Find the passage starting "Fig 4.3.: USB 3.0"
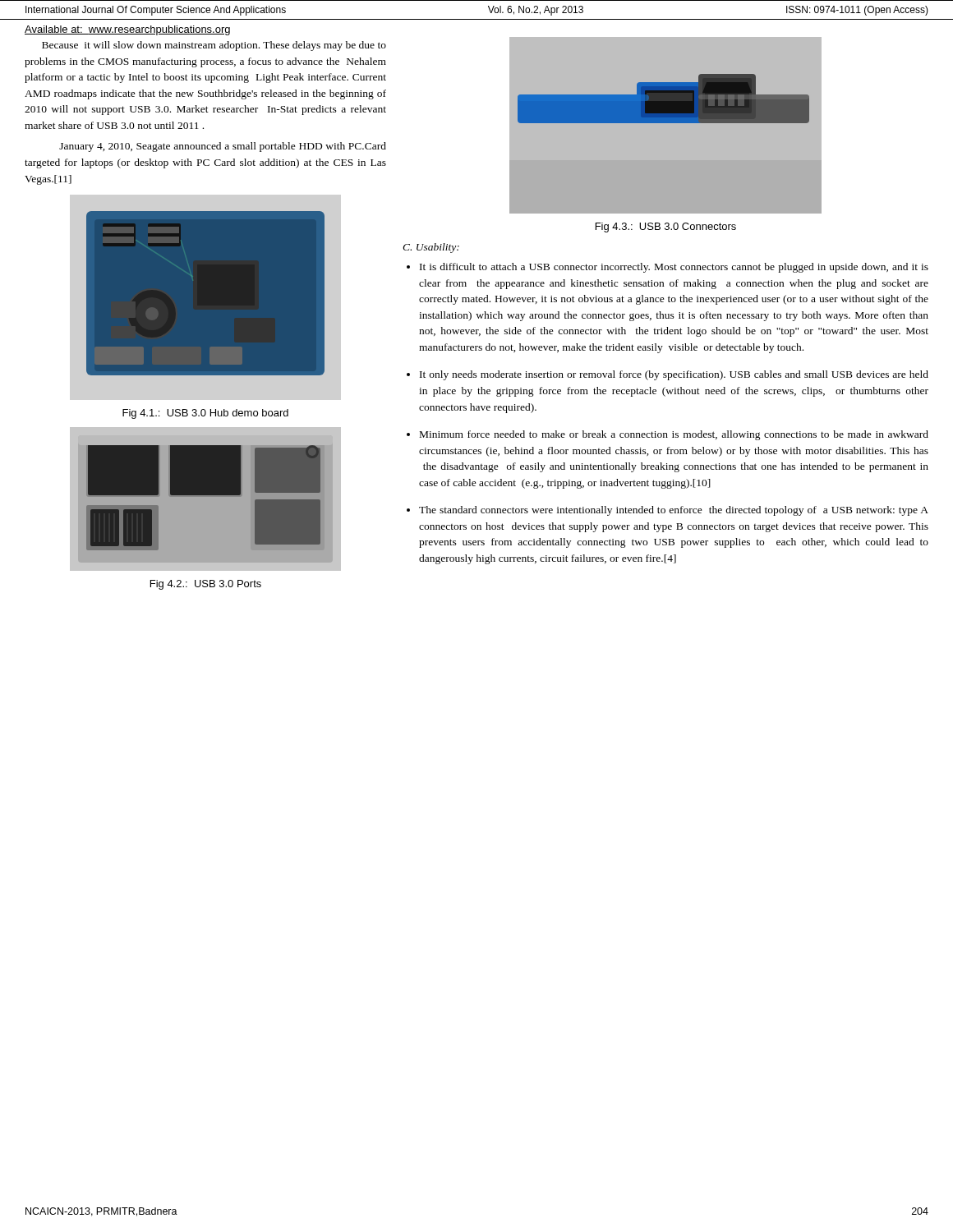953x1232 pixels. [x=665, y=226]
